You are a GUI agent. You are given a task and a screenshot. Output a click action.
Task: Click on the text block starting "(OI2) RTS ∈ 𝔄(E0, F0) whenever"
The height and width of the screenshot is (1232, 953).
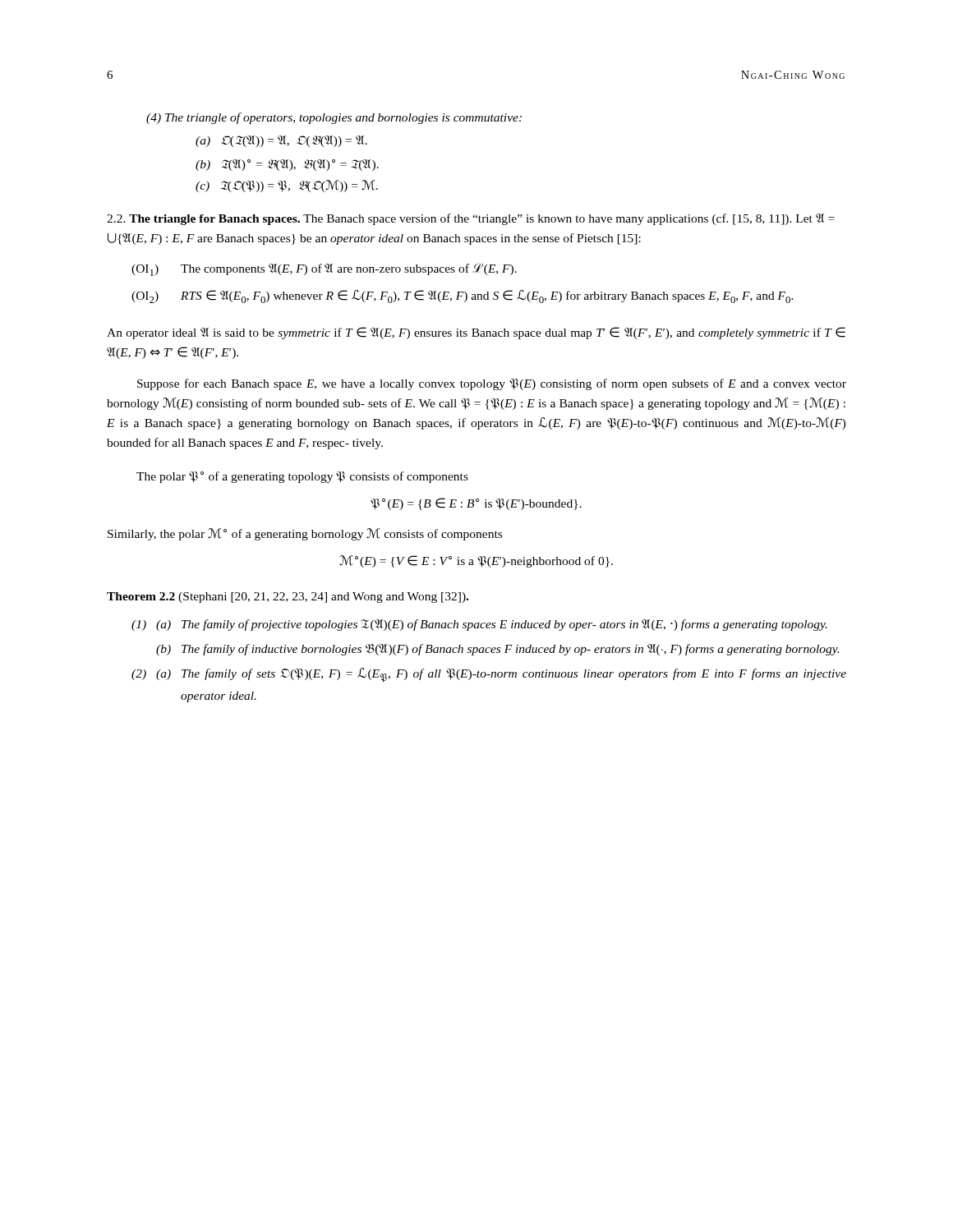click(x=463, y=297)
